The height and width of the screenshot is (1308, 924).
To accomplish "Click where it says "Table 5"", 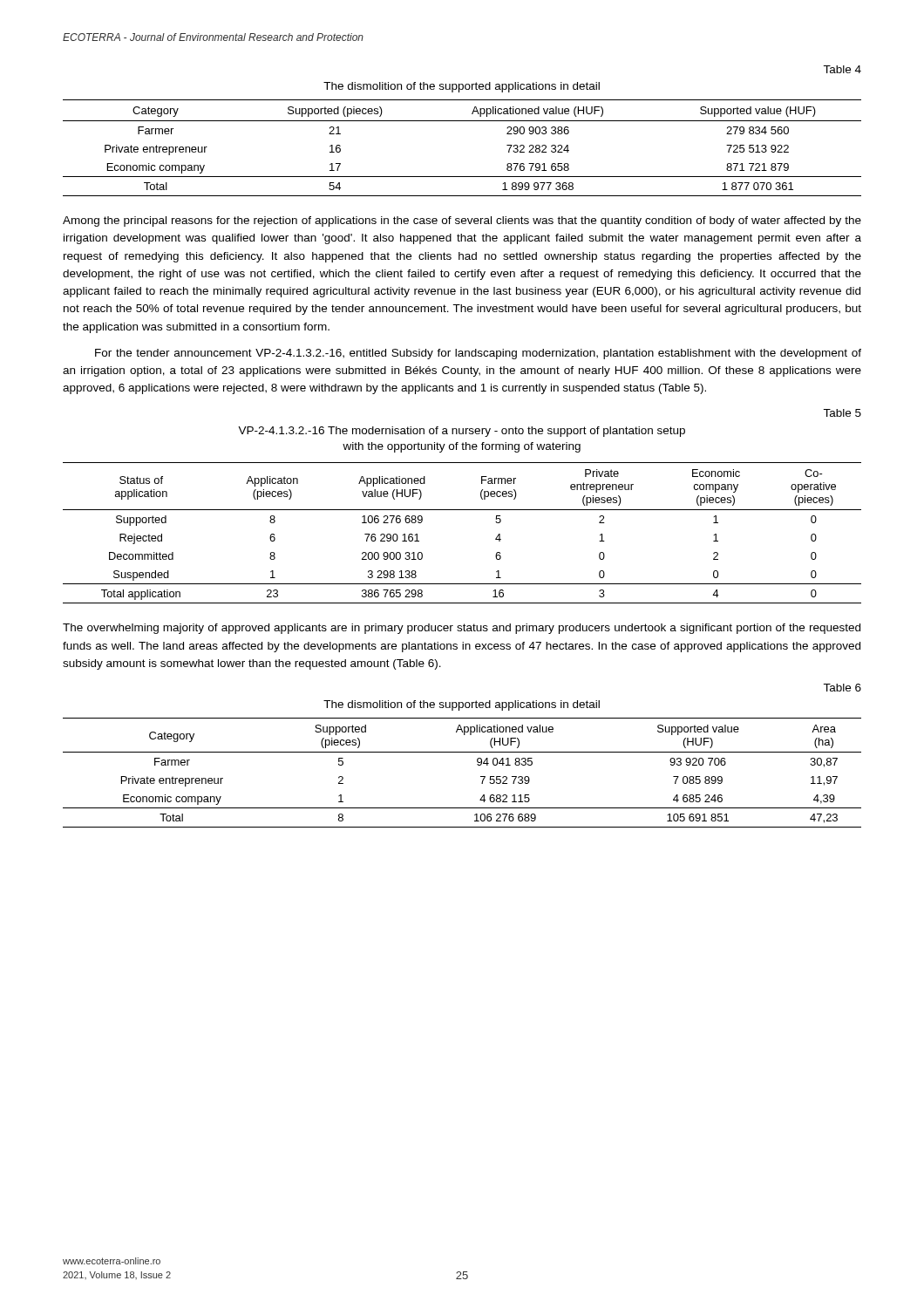I will coord(842,412).
